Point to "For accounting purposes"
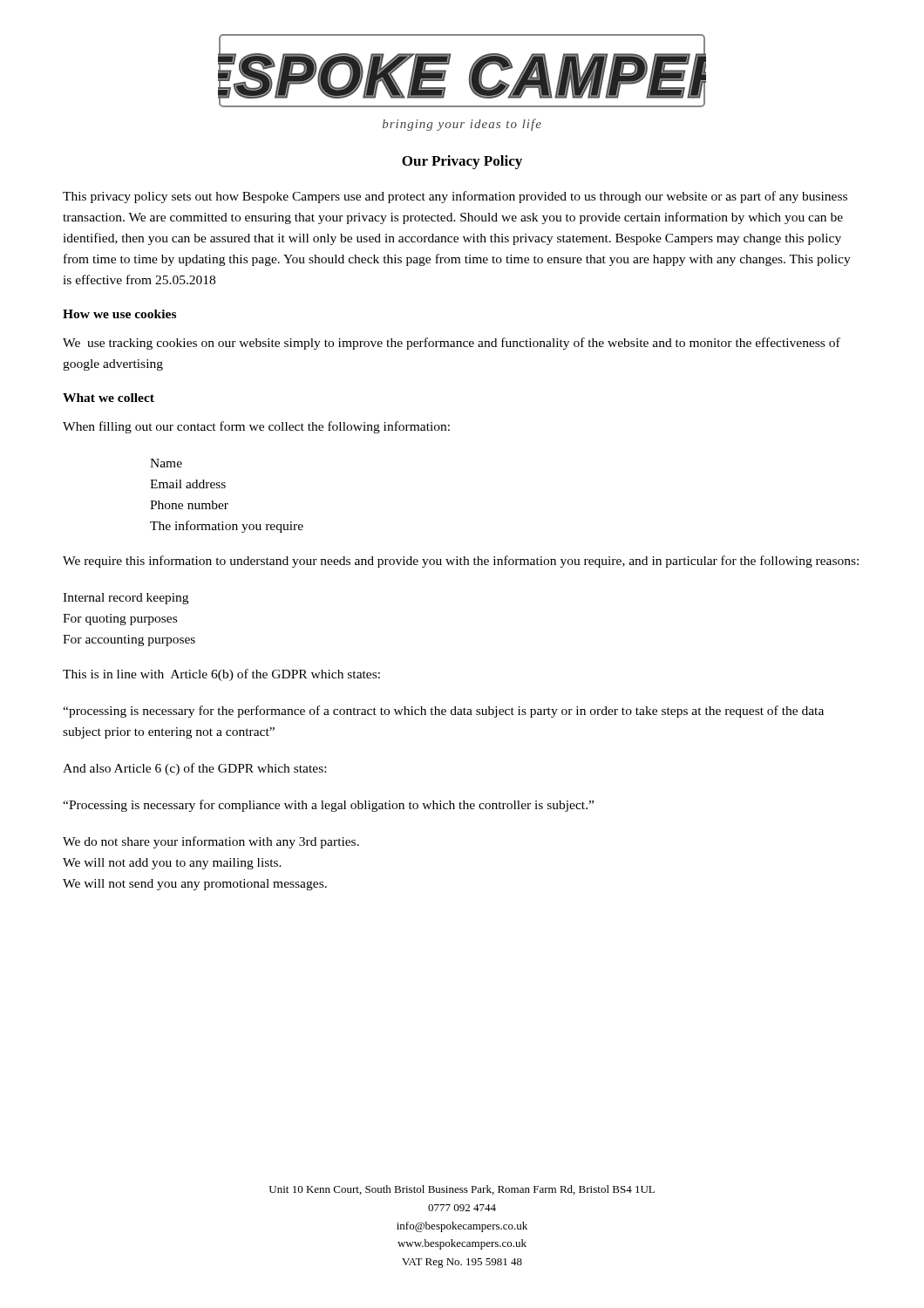The image size is (924, 1308). (x=129, y=639)
